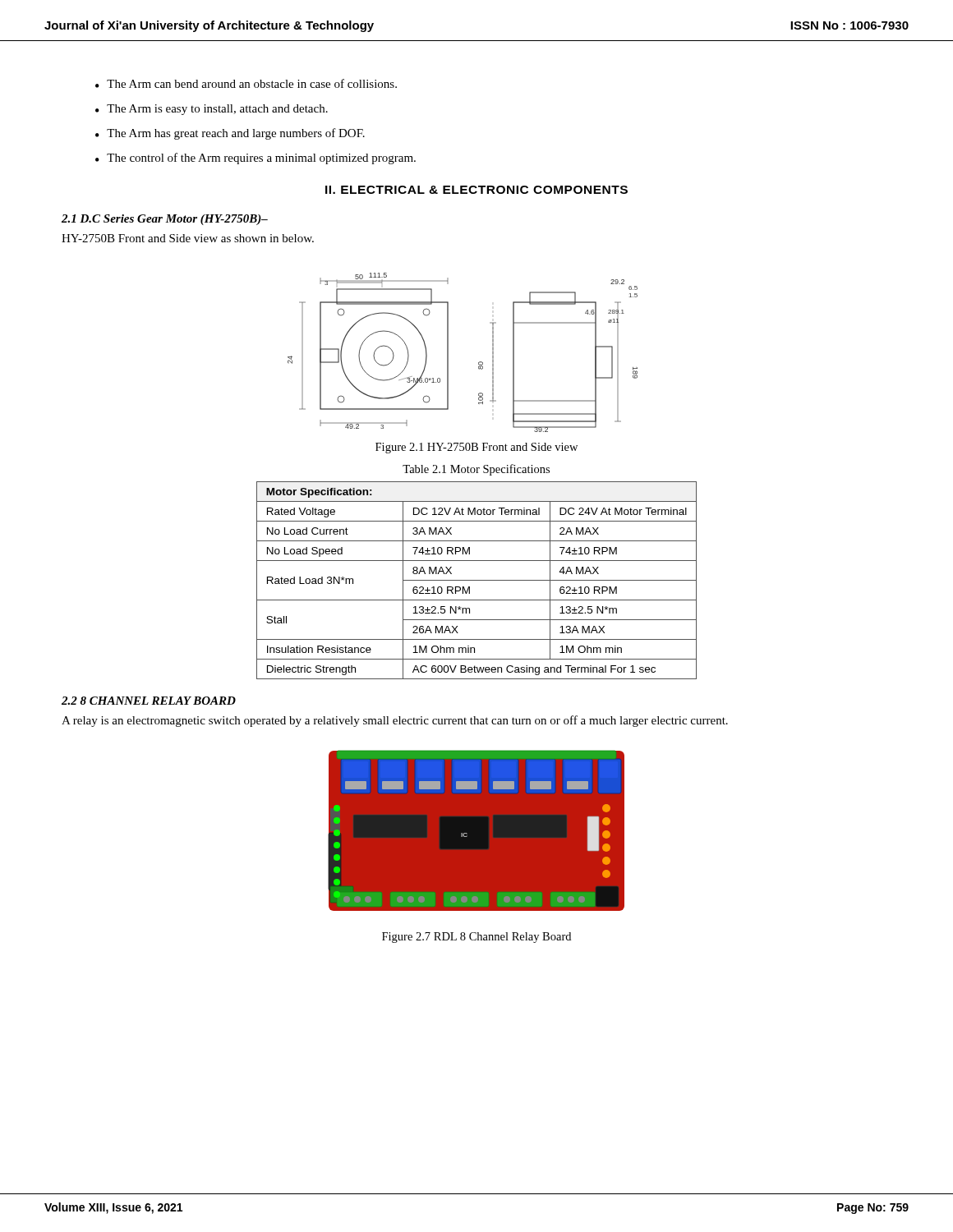The height and width of the screenshot is (1232, 953).
Task: Locate the photo
Action: tap(476, 832)
